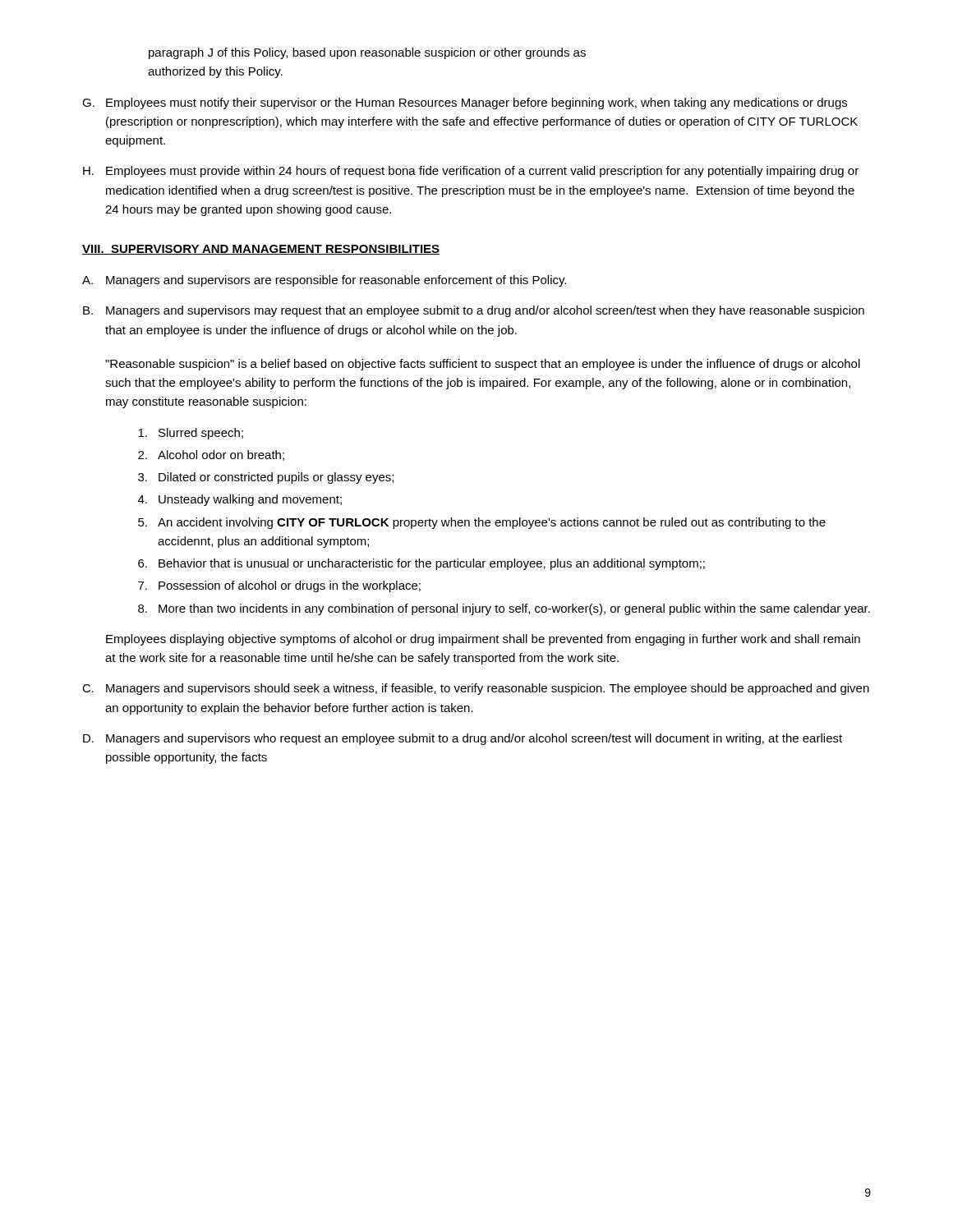
Task: Navigate to the block starting "H. Employees must provide within"
Action: click(476, 190)
